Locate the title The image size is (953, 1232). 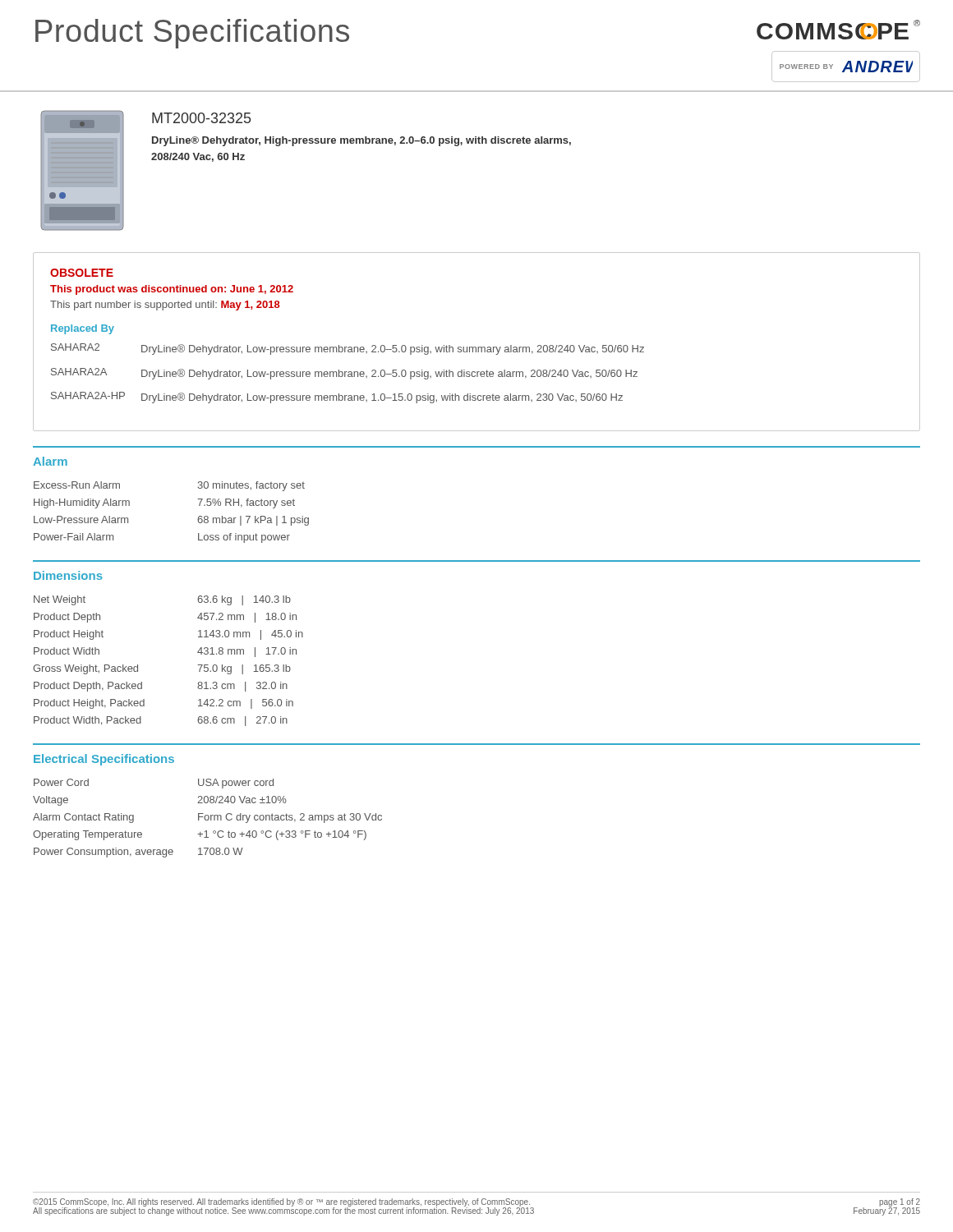click(201, 118)
